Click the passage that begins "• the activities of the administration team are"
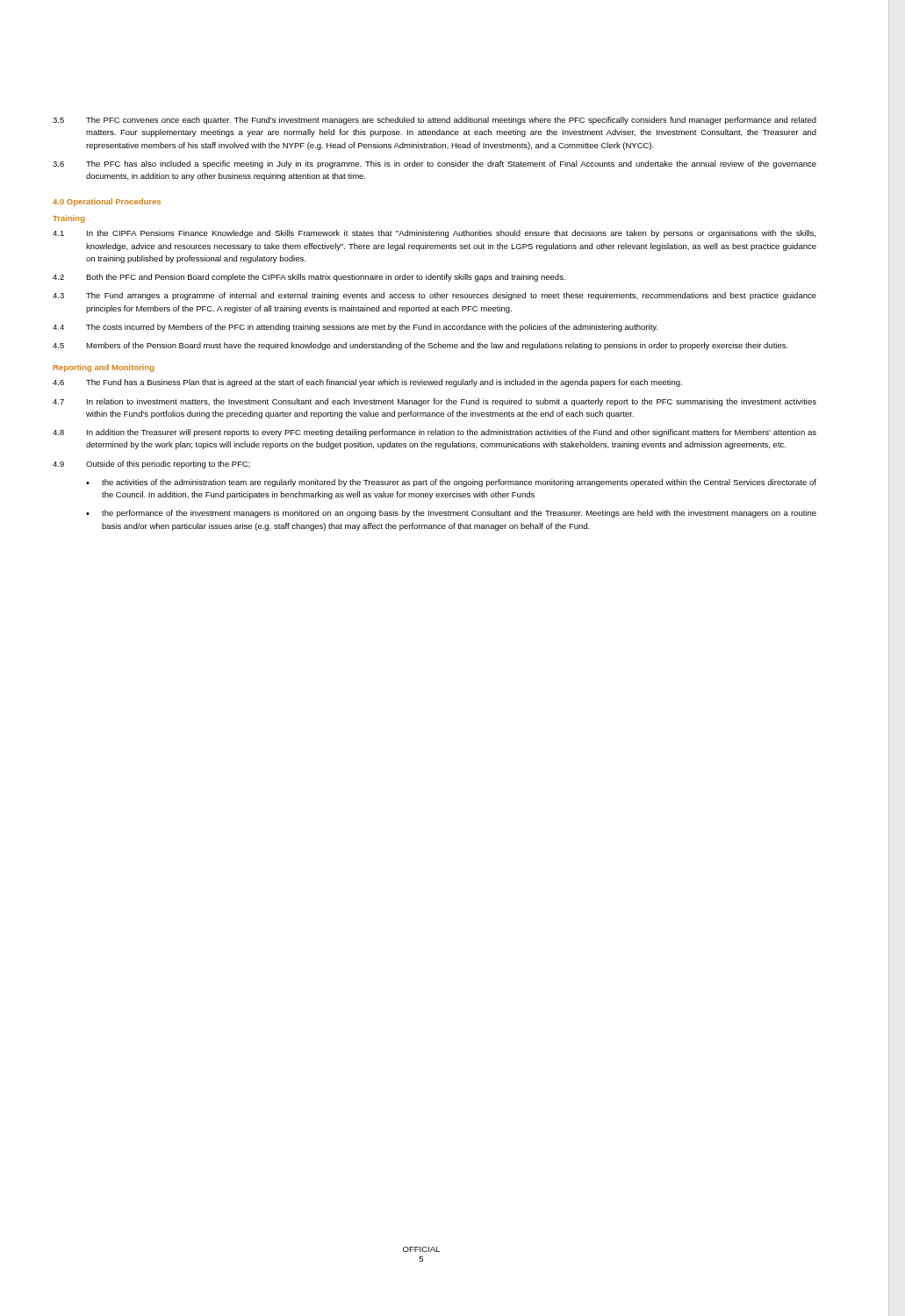Image resolution: width=905 pixels, height=1316 pixels. pos(451,489)
